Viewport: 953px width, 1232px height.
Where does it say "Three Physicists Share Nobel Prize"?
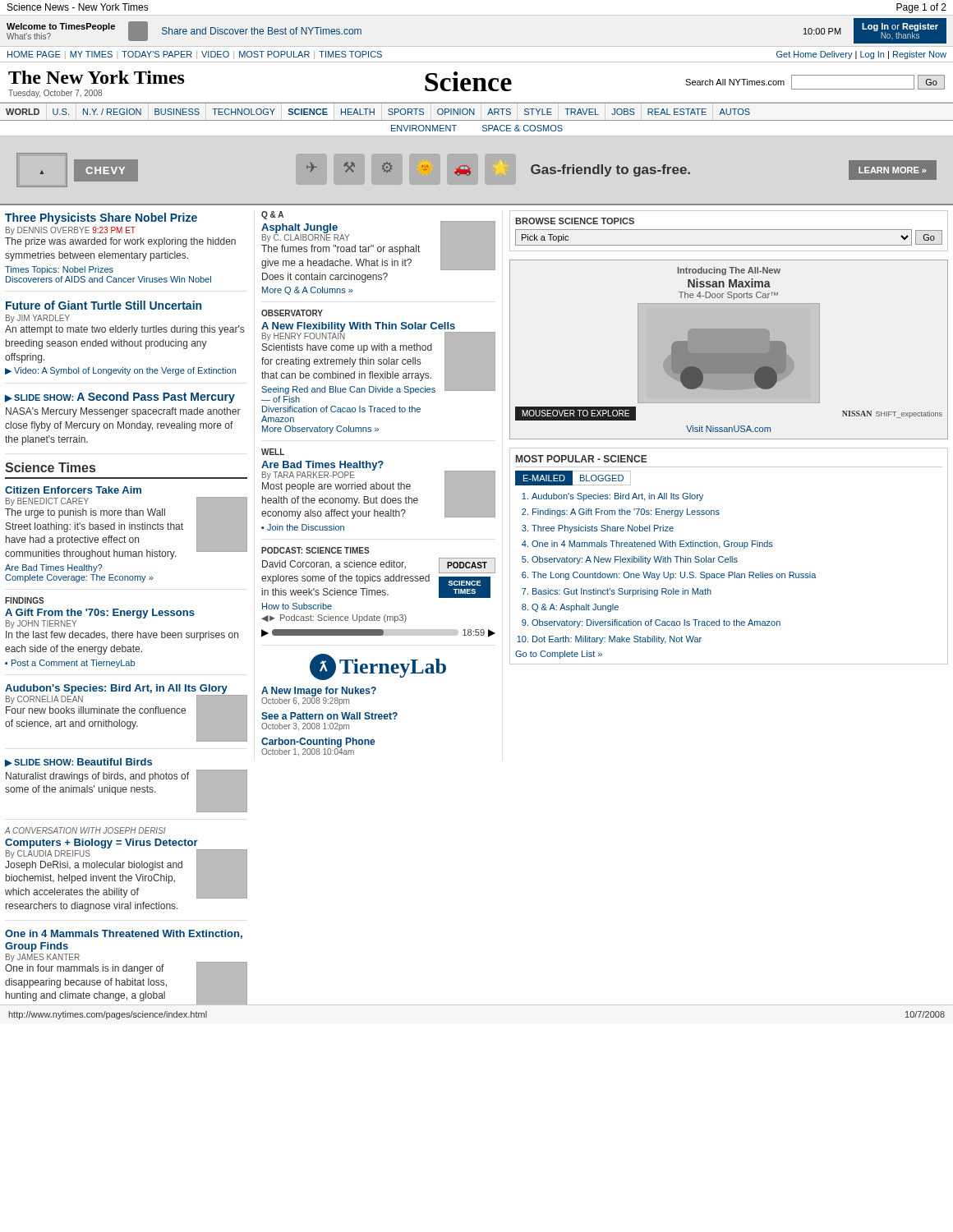[126, 218]
